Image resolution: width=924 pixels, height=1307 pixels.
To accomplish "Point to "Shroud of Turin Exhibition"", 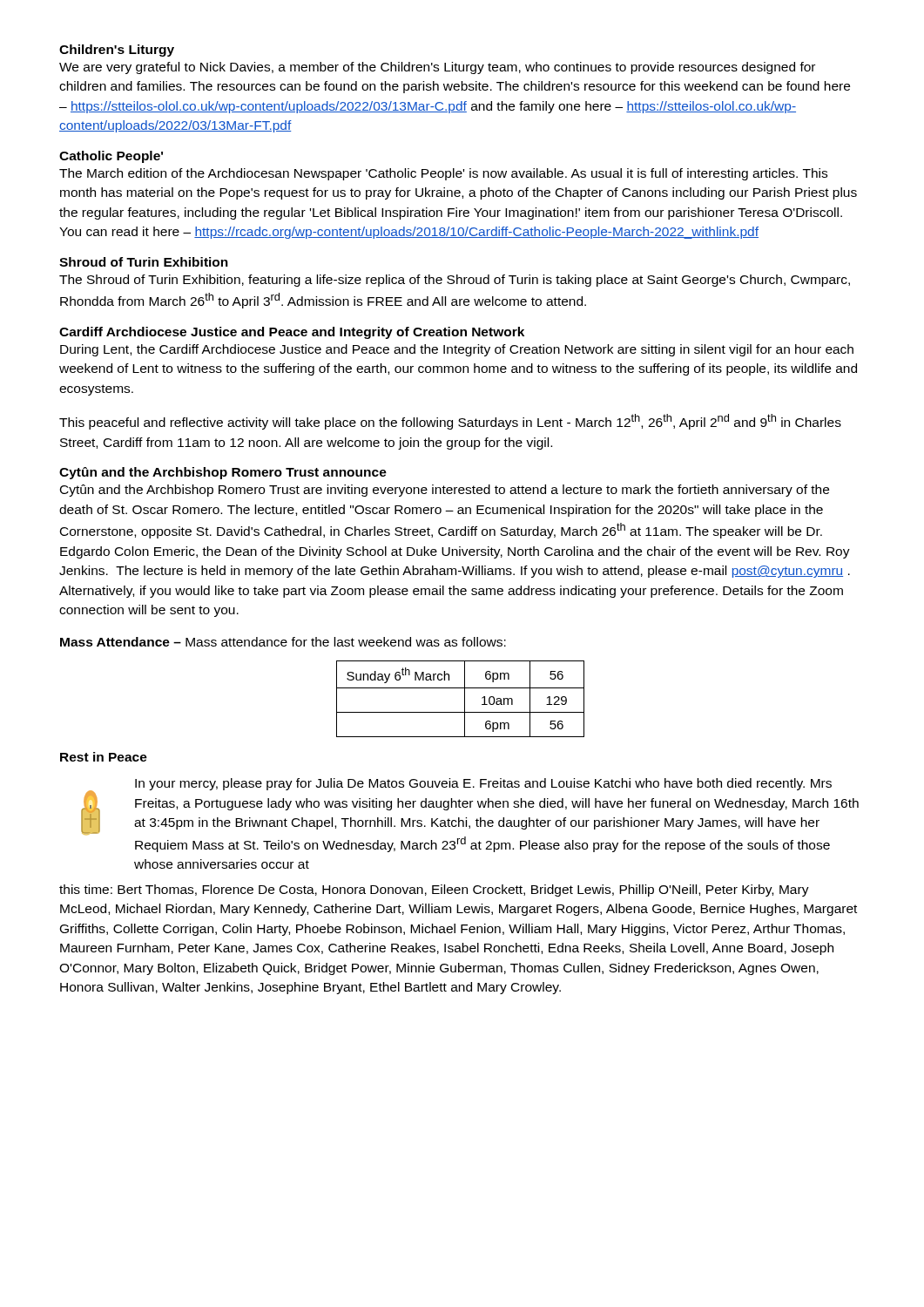I will [x=144, y=262].
